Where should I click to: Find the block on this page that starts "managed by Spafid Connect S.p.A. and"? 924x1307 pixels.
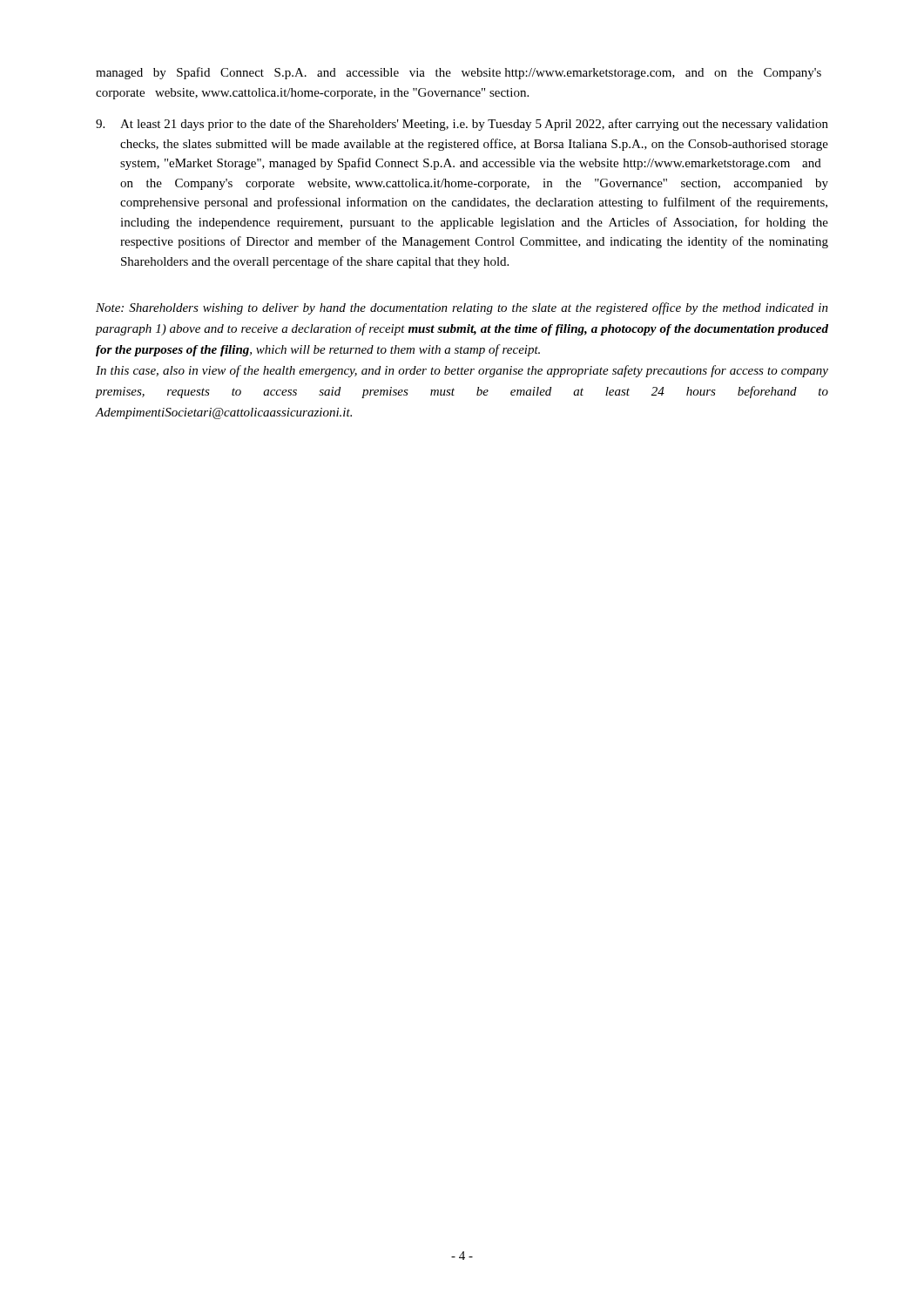click(x=462, y=82)
